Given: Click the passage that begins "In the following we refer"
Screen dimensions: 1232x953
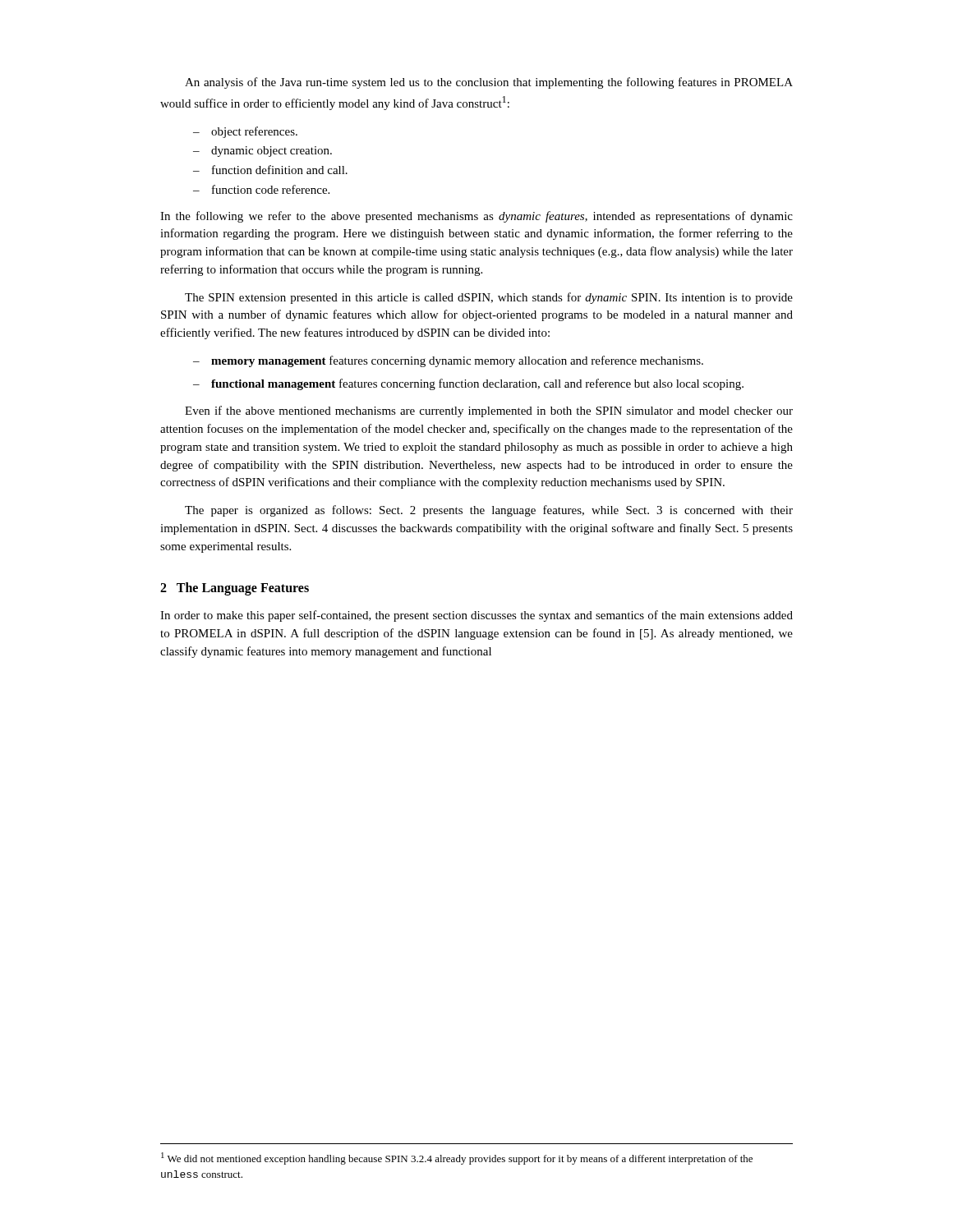Looking at the screenshot, I should click(476, 243).
